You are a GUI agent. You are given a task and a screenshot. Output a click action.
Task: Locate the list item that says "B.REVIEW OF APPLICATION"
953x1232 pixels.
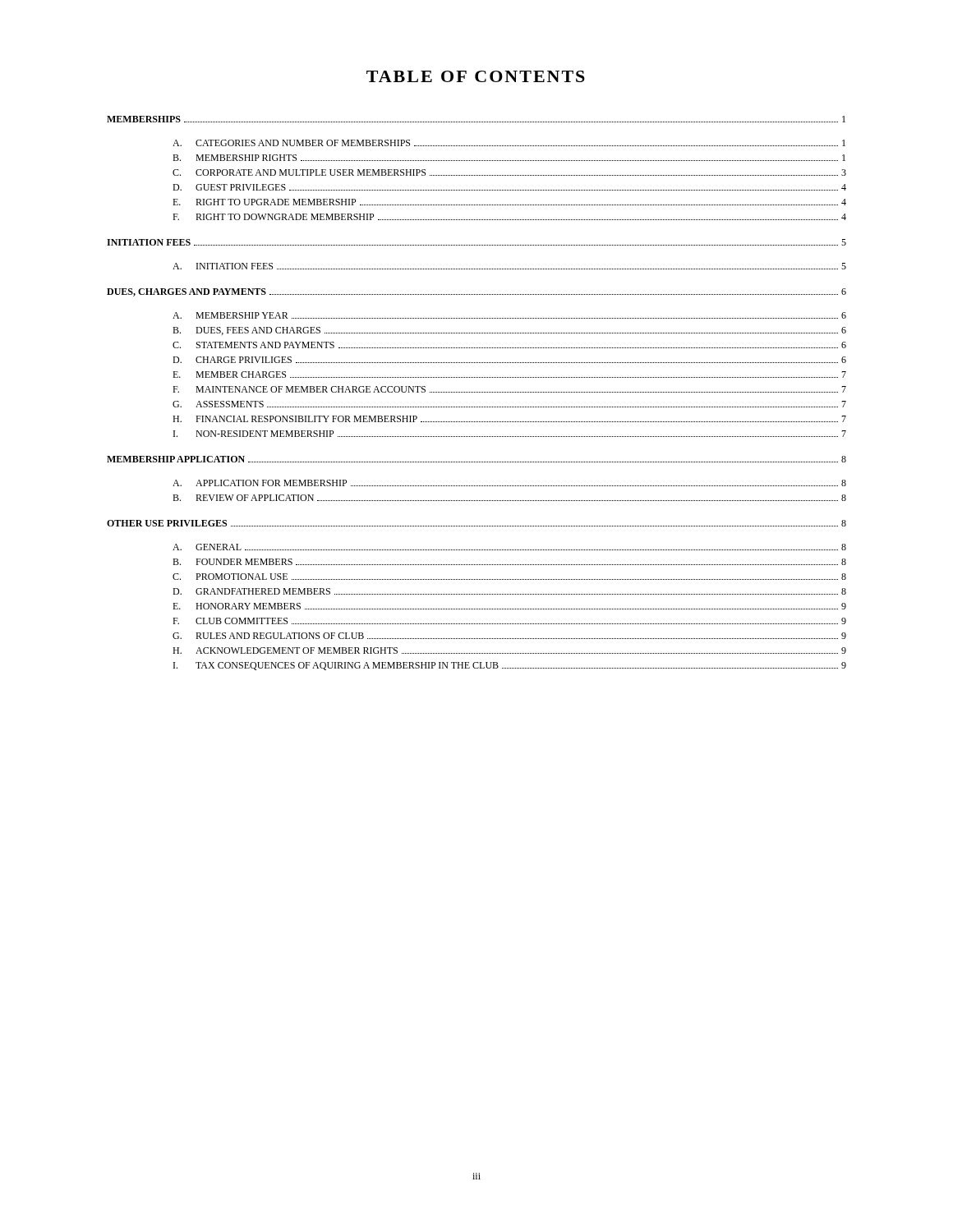(509, 498)
